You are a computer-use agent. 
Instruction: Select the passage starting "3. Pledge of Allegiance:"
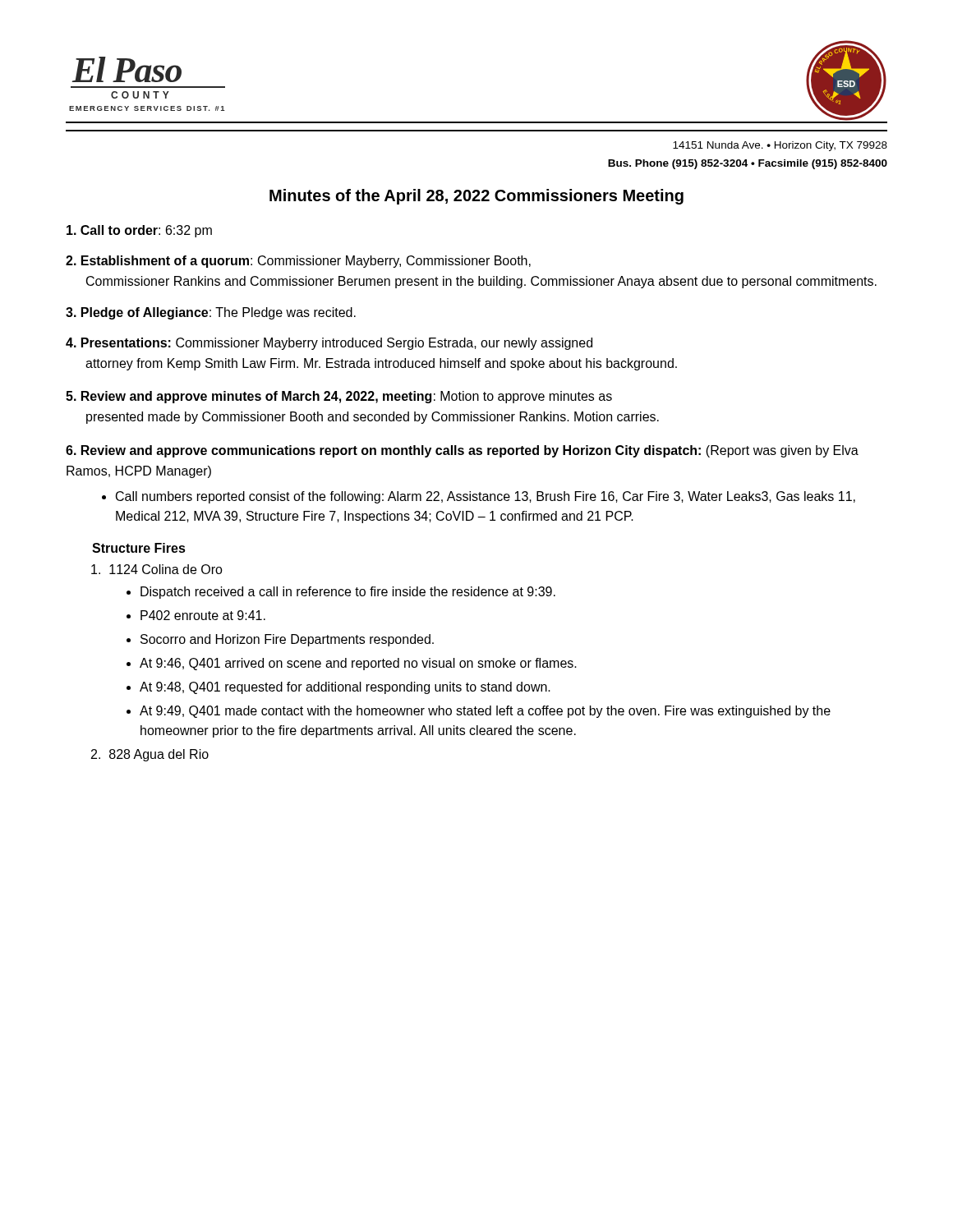(x=211, y=312)
